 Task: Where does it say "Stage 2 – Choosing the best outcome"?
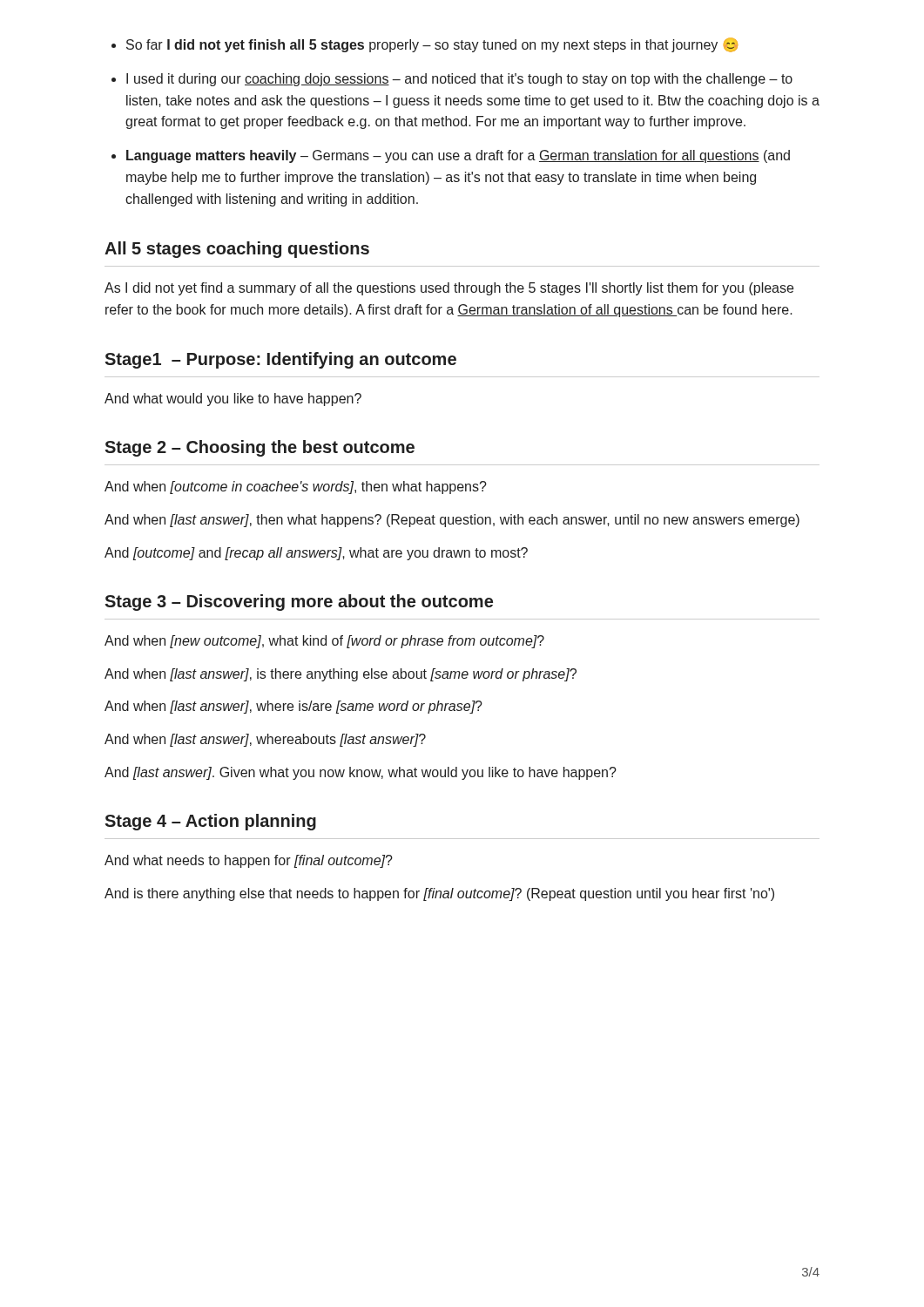coord(260,447)
